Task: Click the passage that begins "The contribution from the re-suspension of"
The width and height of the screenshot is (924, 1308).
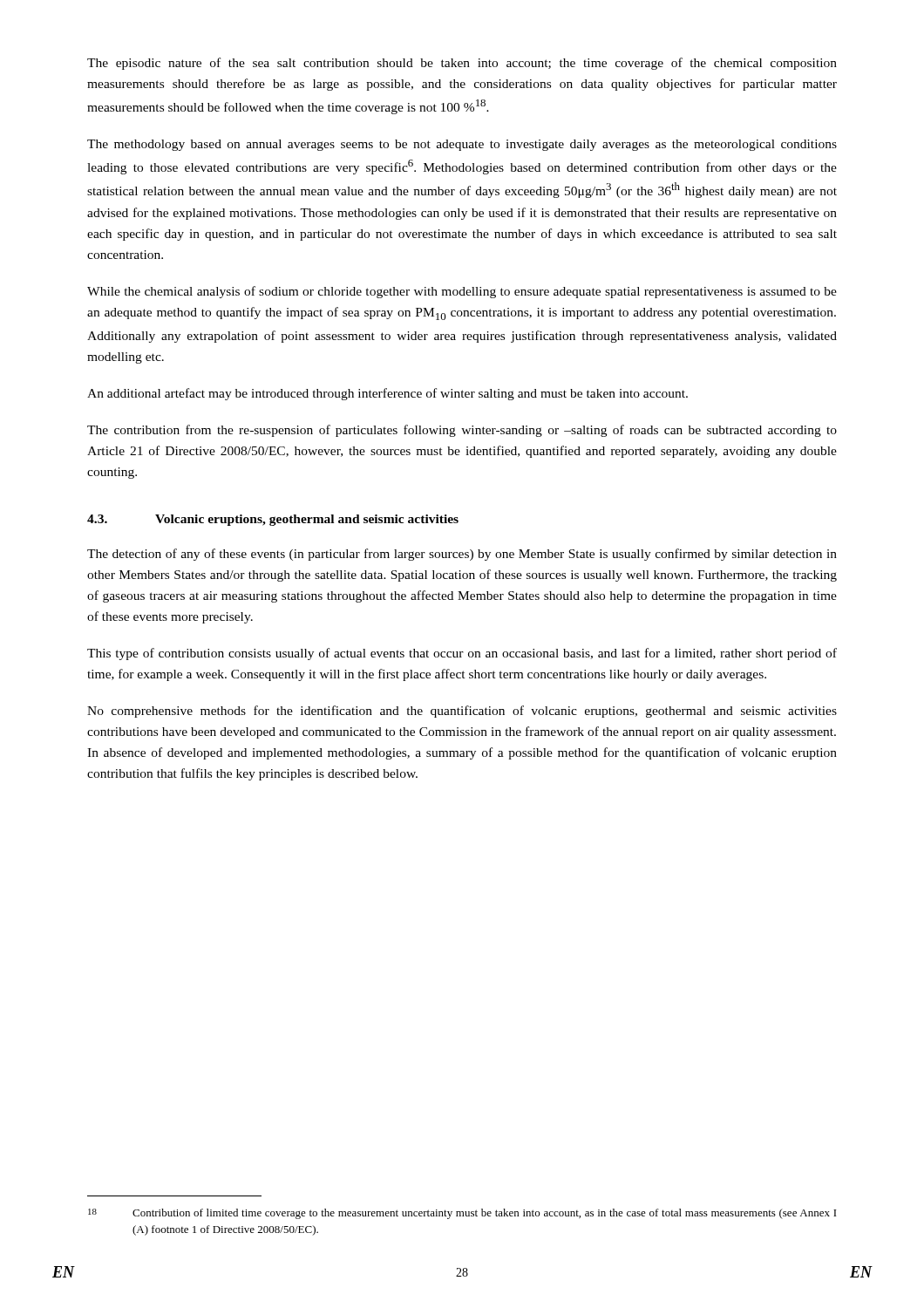Action: (x=462, y=450)
